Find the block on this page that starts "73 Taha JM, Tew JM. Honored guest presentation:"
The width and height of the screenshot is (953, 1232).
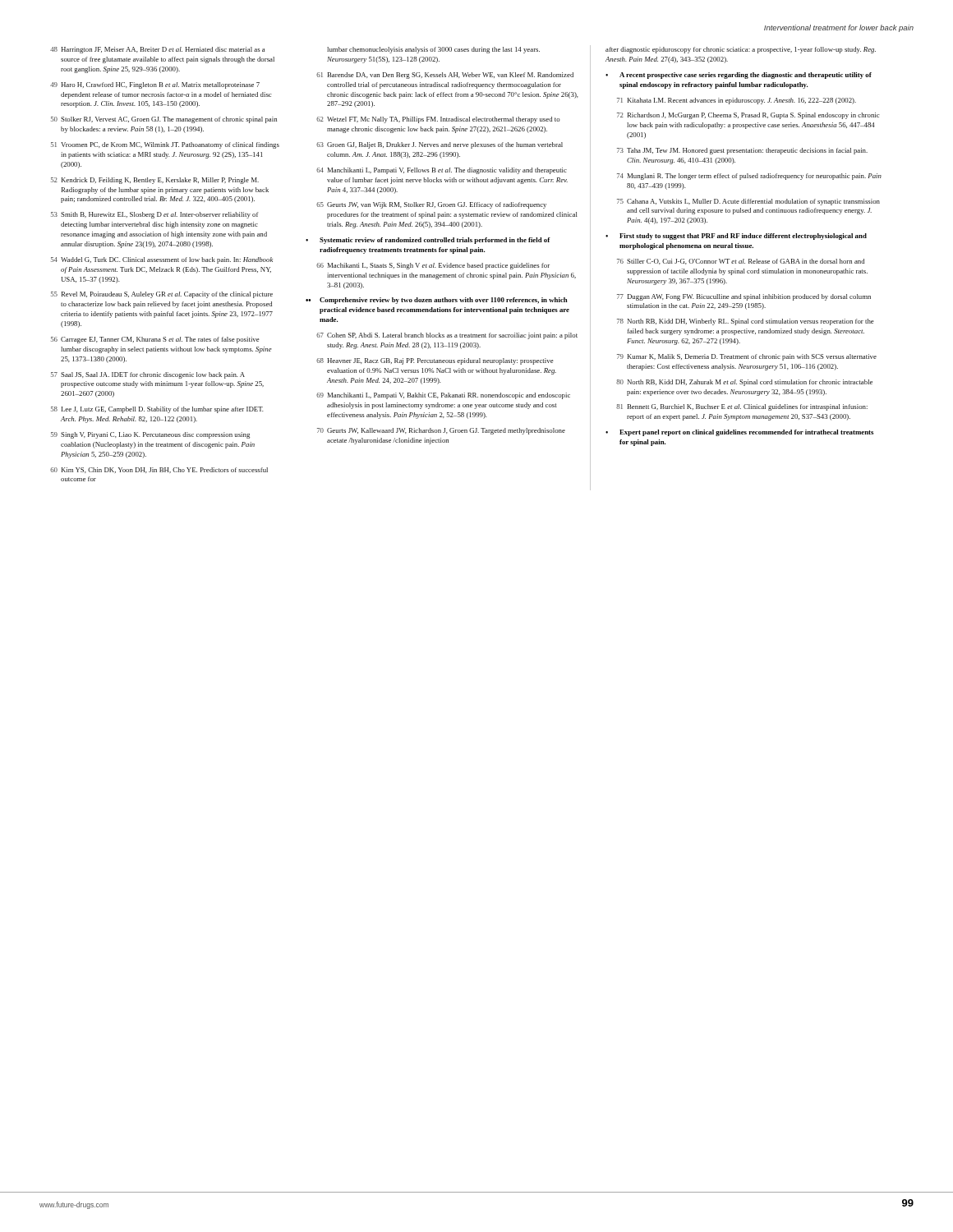pyautogui.click(x=744, y=156)
